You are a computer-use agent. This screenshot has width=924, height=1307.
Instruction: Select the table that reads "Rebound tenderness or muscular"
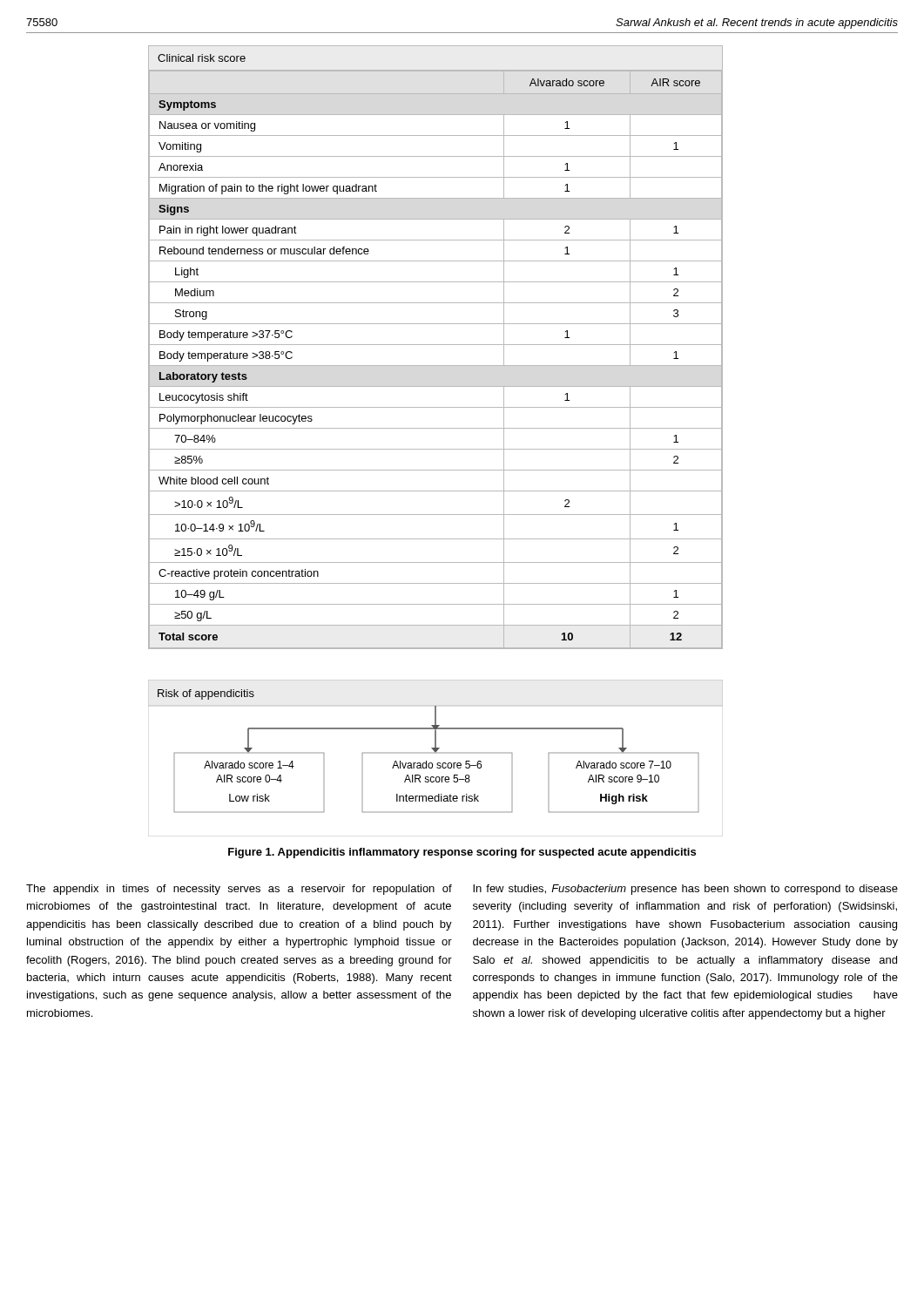click(x=435, y=347)
